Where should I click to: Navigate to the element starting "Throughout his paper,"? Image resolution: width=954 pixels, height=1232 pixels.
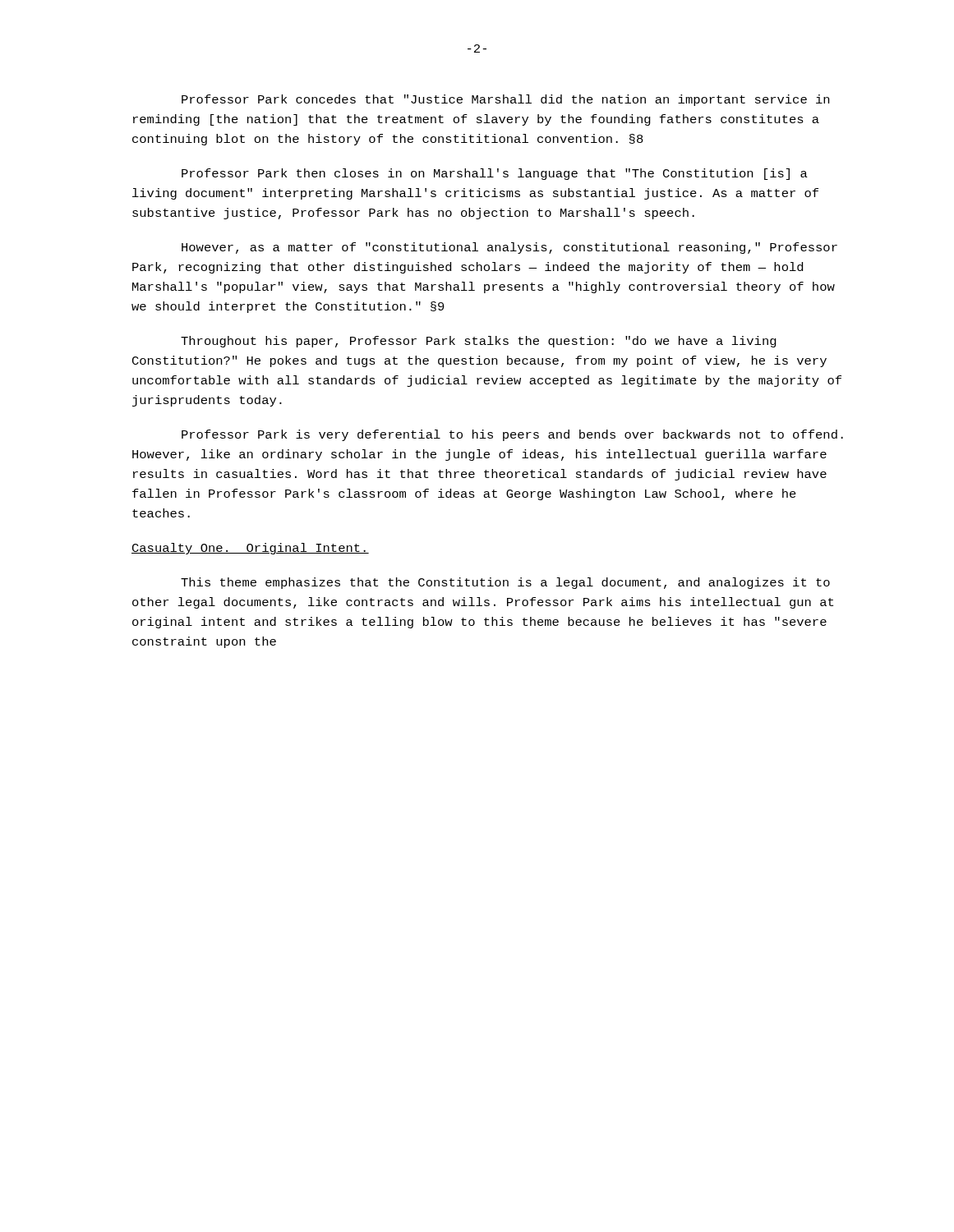487,371
